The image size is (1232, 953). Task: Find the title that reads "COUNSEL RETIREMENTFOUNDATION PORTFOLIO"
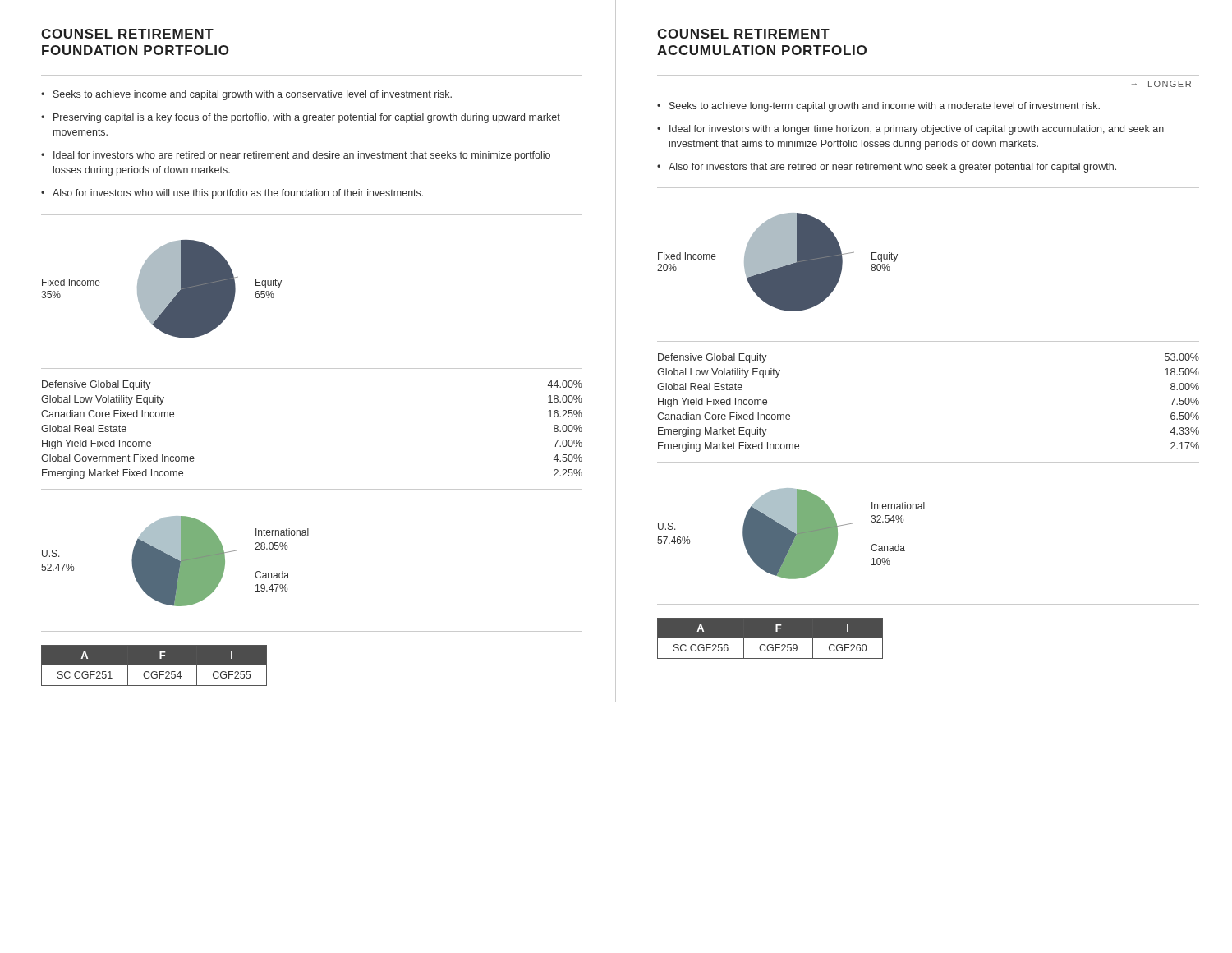135,42
